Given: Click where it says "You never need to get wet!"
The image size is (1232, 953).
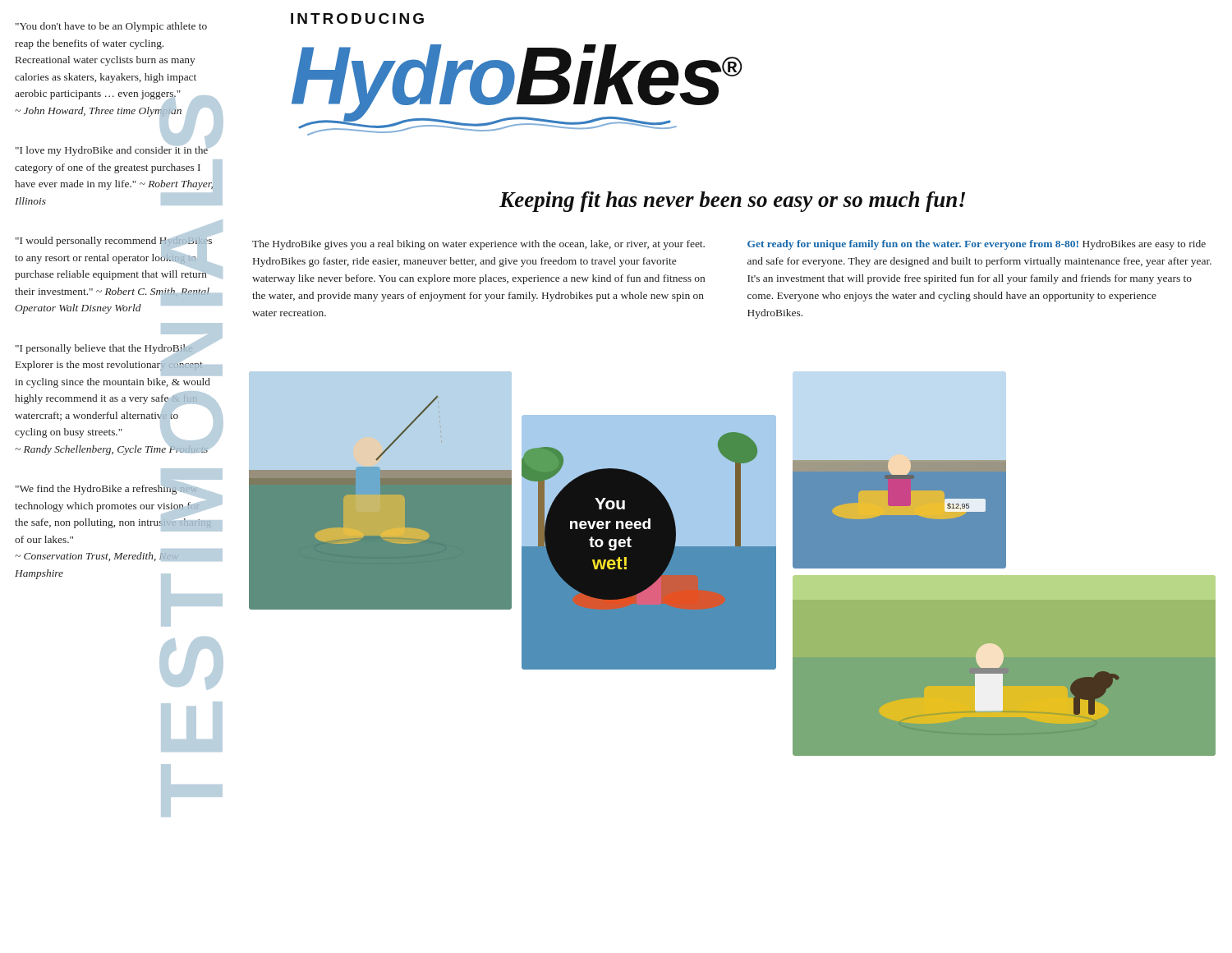Looking at the screenshot, I should (x=610, y=534).
